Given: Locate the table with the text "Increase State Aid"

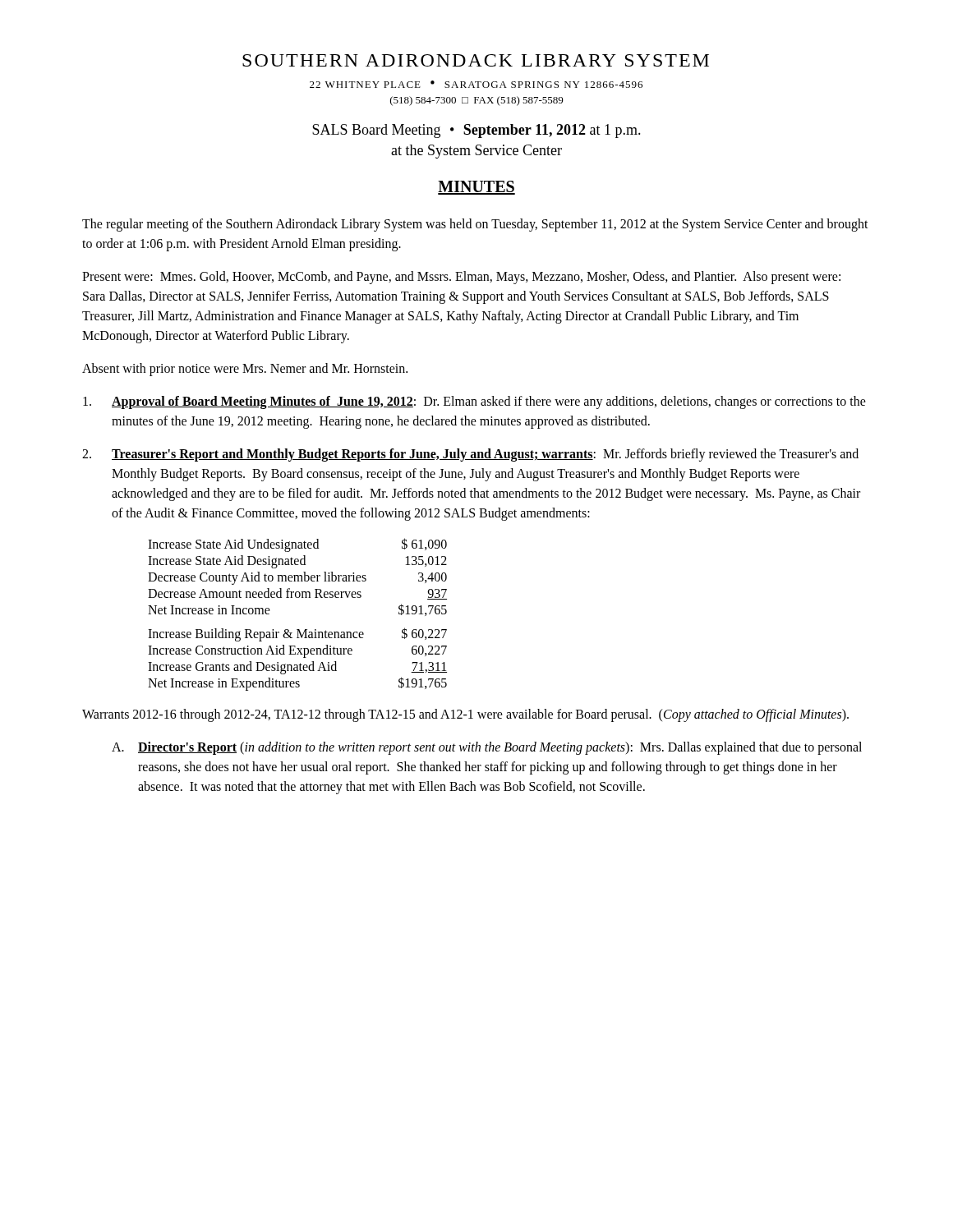Looking at the screenshot, I should pos(509,614).
